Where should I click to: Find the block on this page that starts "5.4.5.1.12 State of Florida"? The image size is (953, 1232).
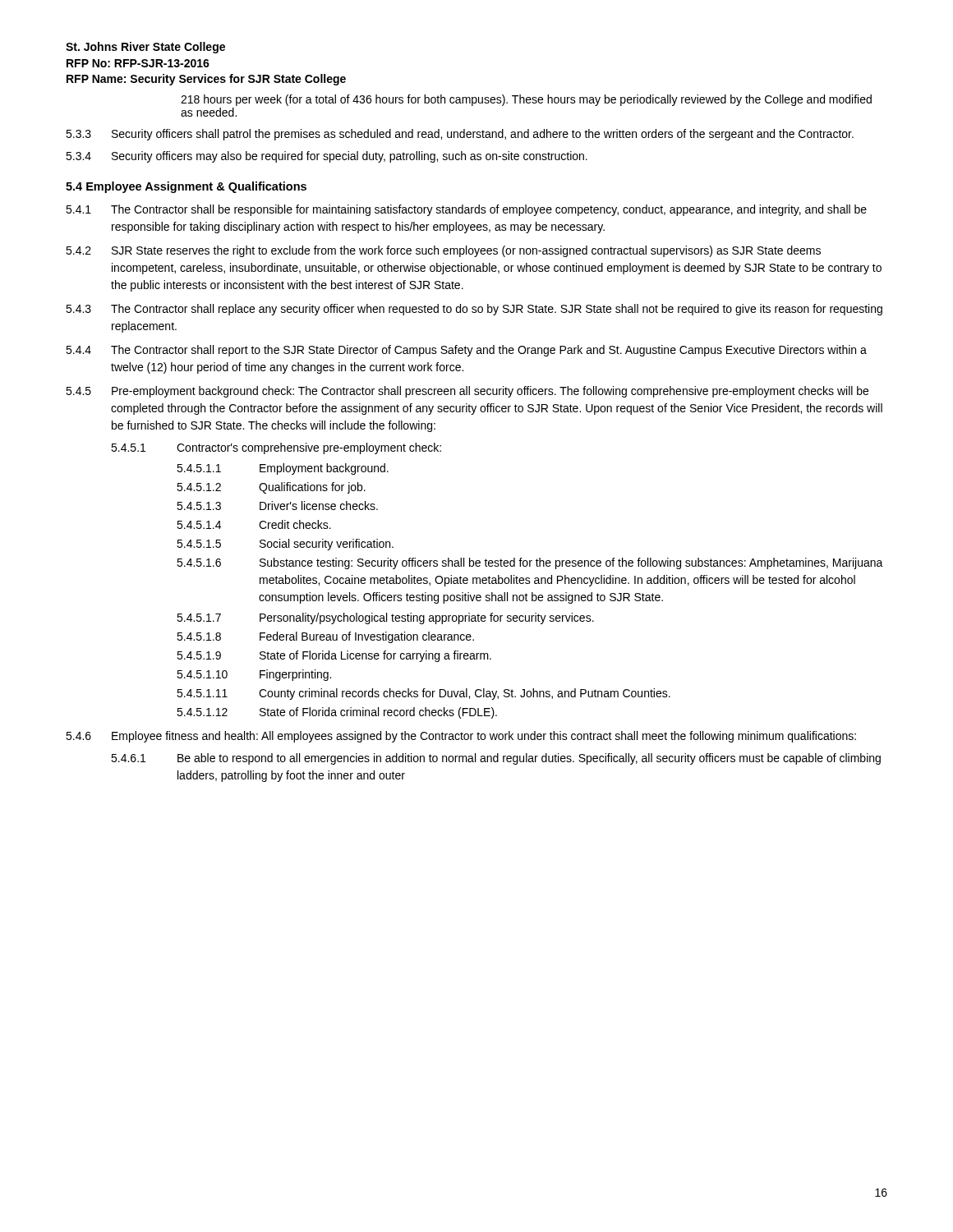(x=337, y=712)
